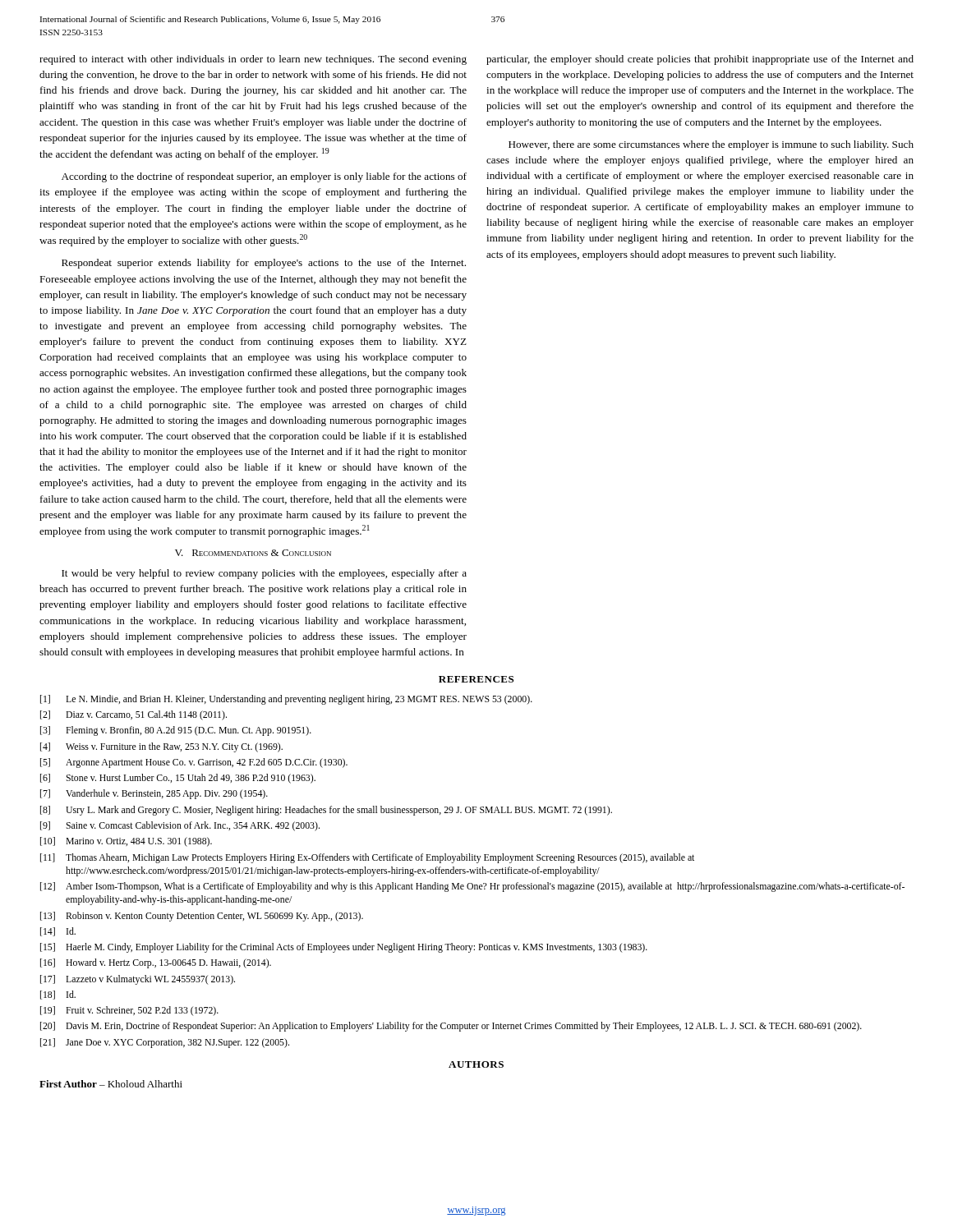Locate the region starting "[3]Fleming v. Bronfin, 80 A.2d 915"
This screenshot has width=953, height=1232.
(176, 731)
